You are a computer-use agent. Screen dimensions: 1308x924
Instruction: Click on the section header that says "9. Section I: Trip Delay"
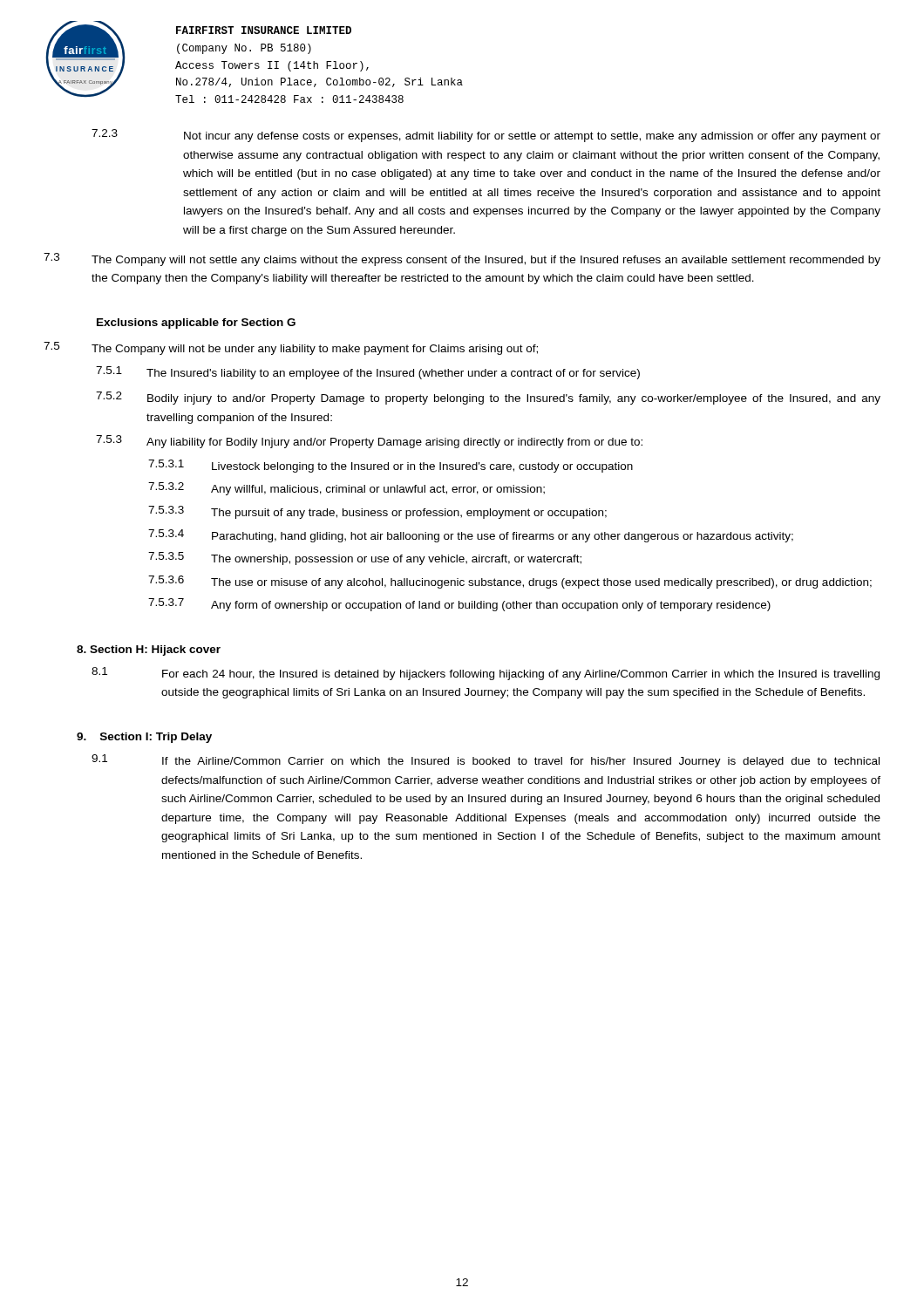click(128, 736)
